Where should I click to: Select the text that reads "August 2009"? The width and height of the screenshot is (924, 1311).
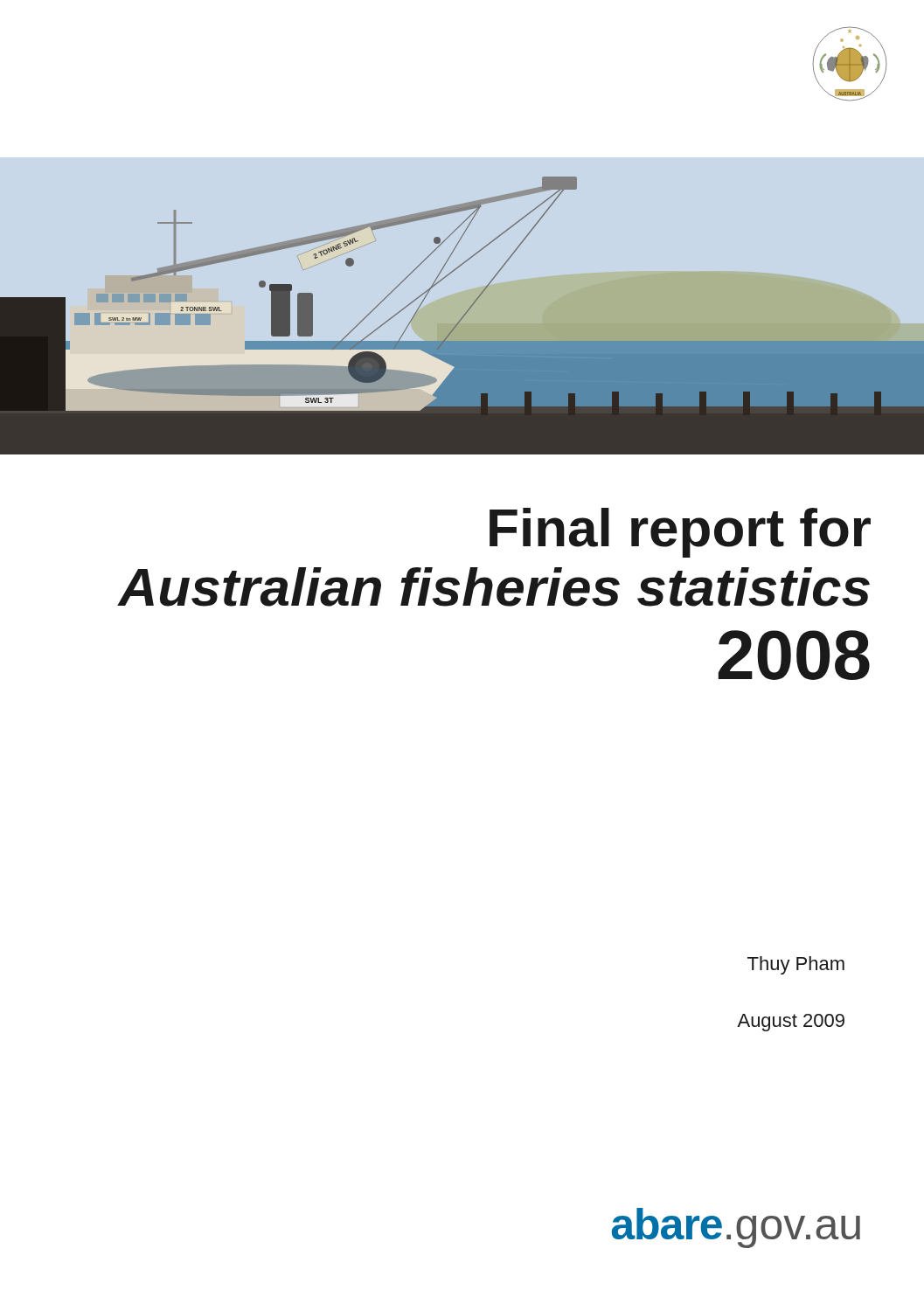791,1020
